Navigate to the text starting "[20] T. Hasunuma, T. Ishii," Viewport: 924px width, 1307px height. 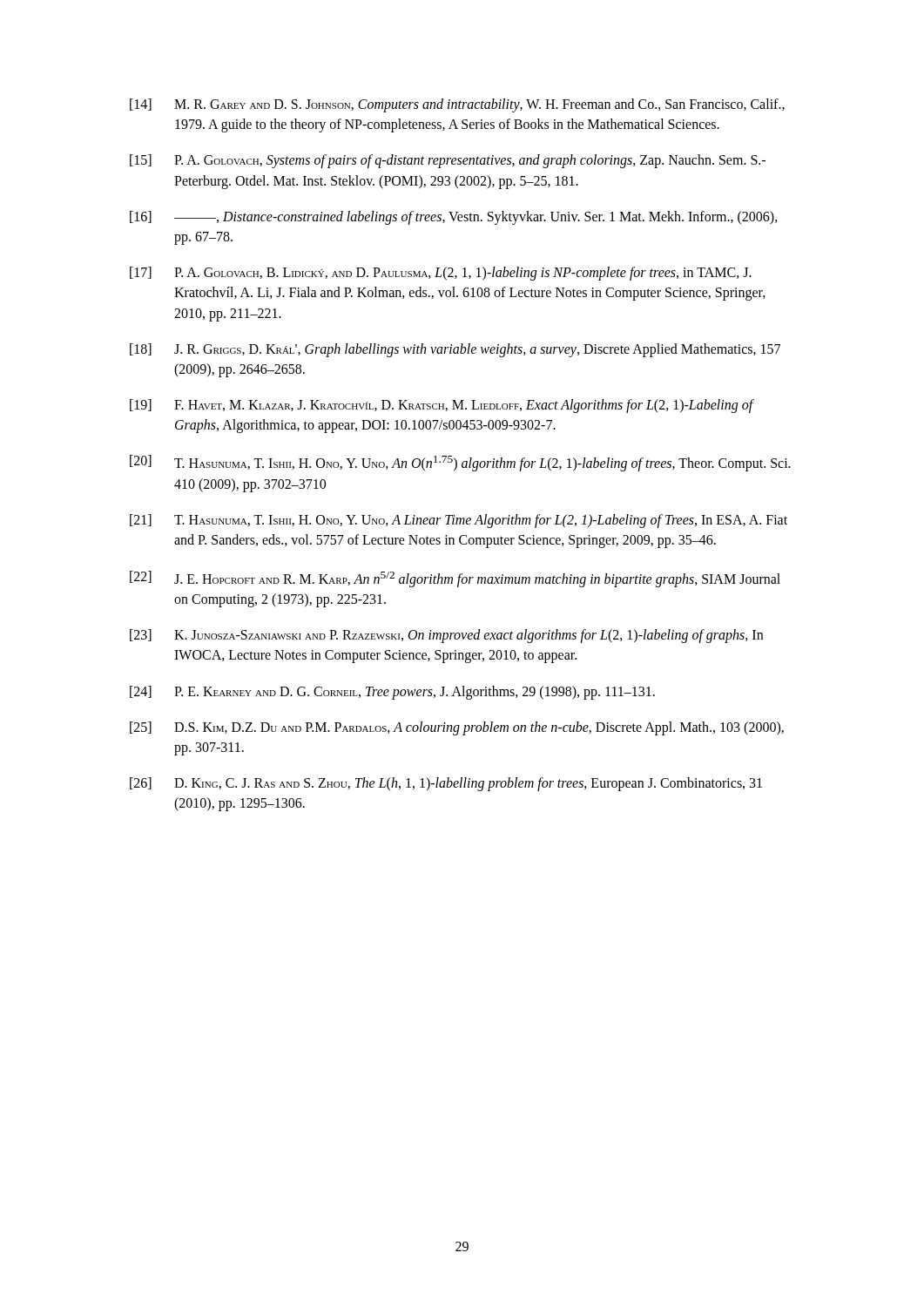[462, 473]
